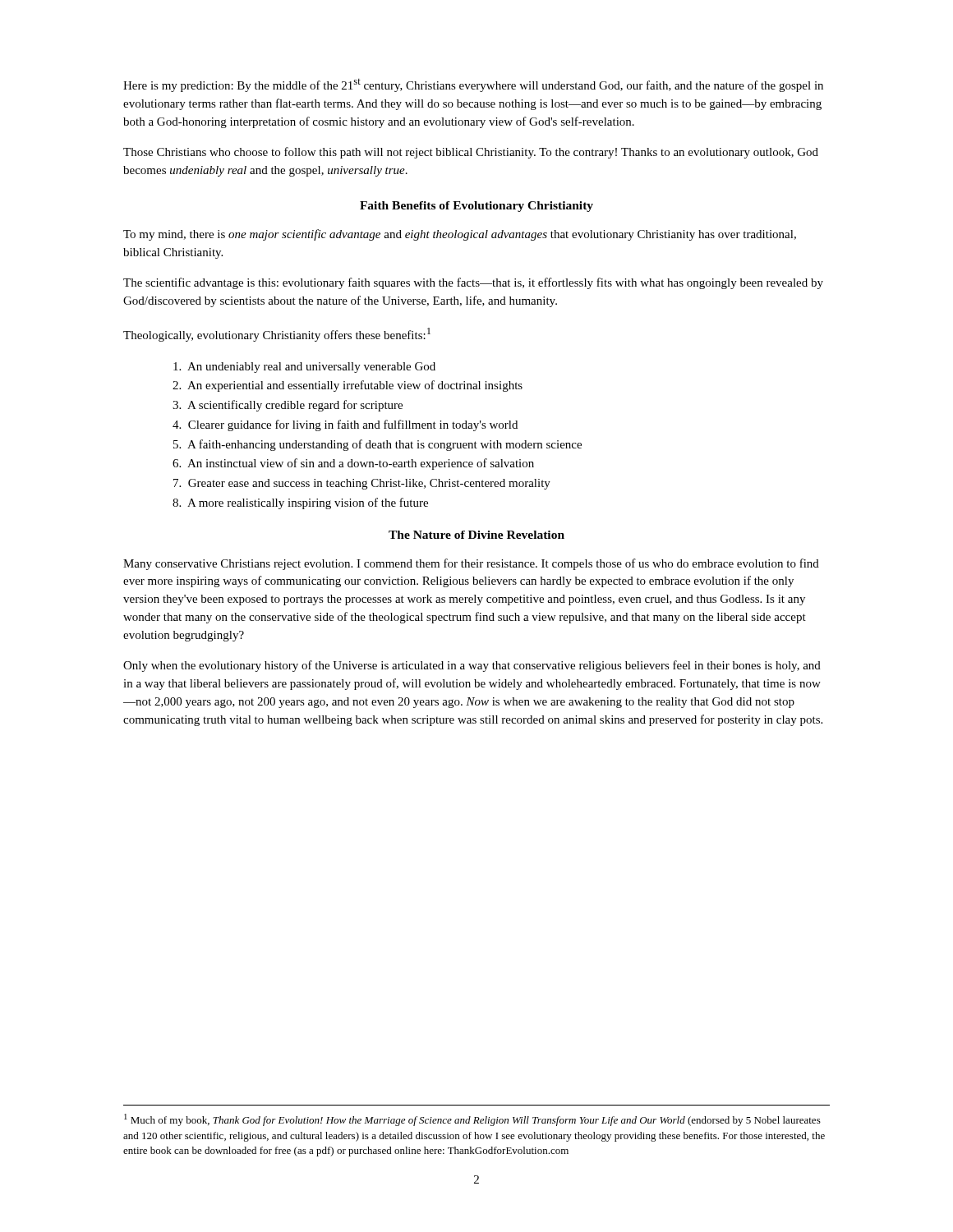Locate the text block that reads "Theologically, evolutionary Christianity offers"
The image size is (953, 1232).
tap(277, 333)
